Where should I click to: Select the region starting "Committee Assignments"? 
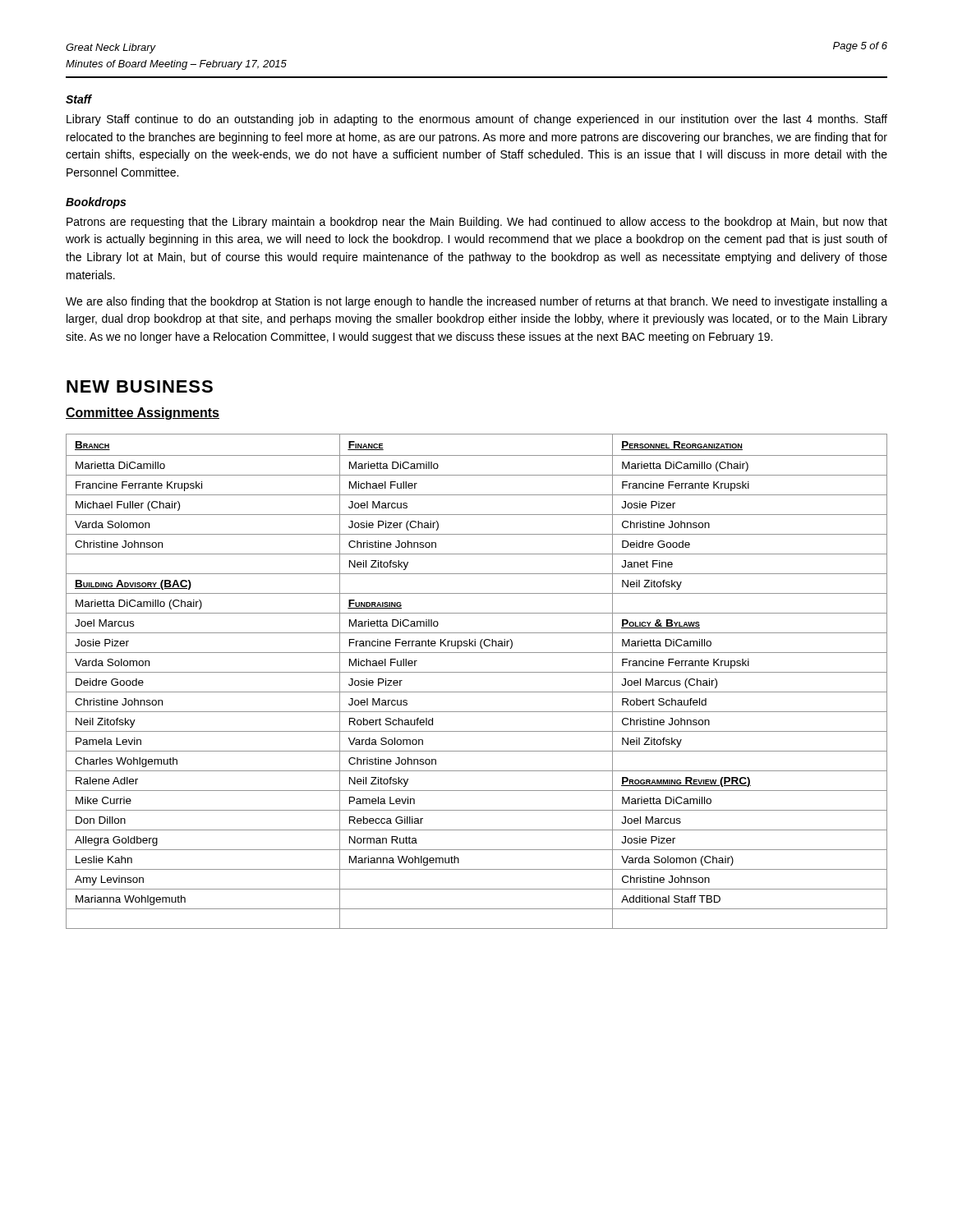(x=143, y=412)
